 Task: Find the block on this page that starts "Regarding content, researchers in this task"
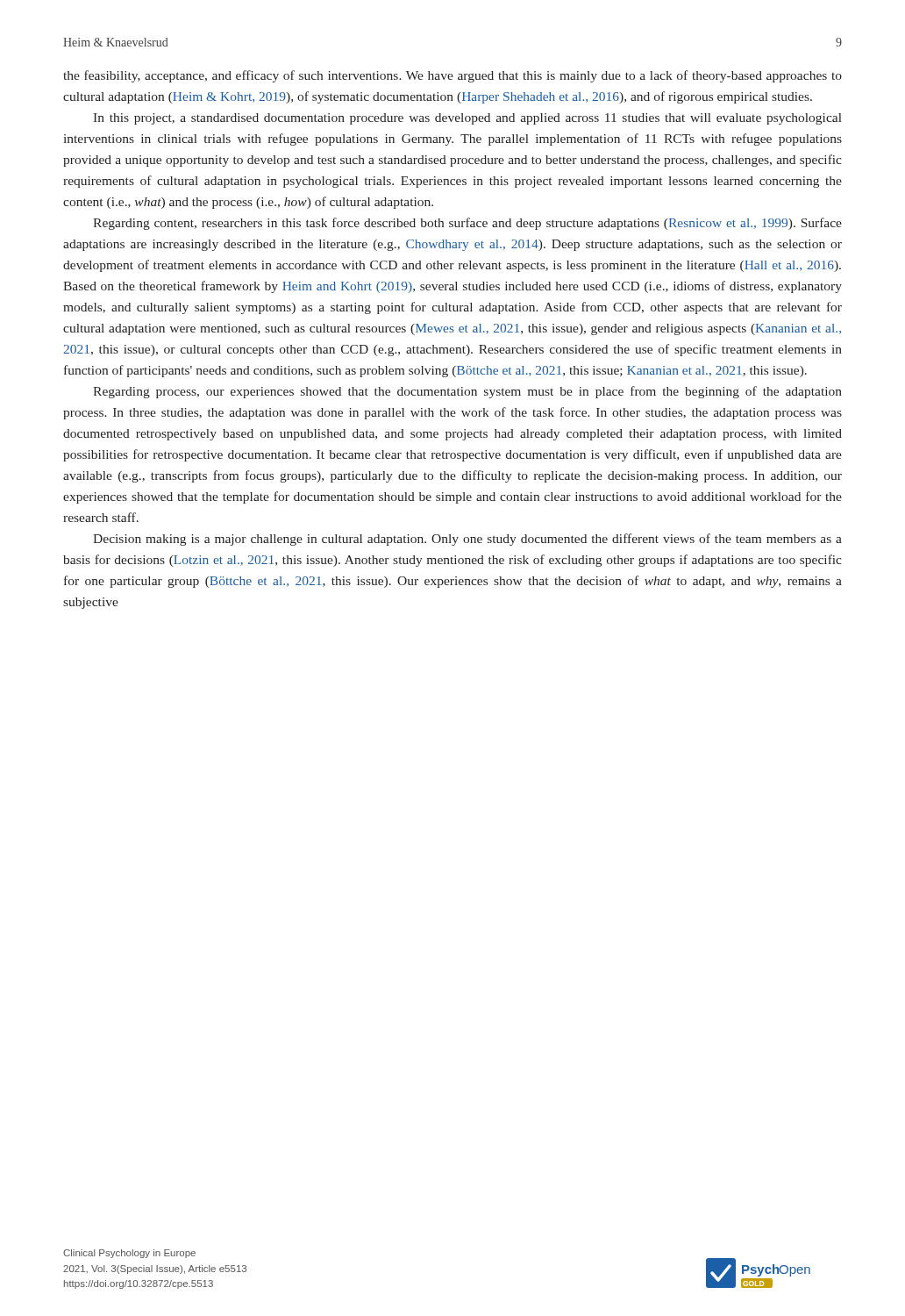coord(452,297)
